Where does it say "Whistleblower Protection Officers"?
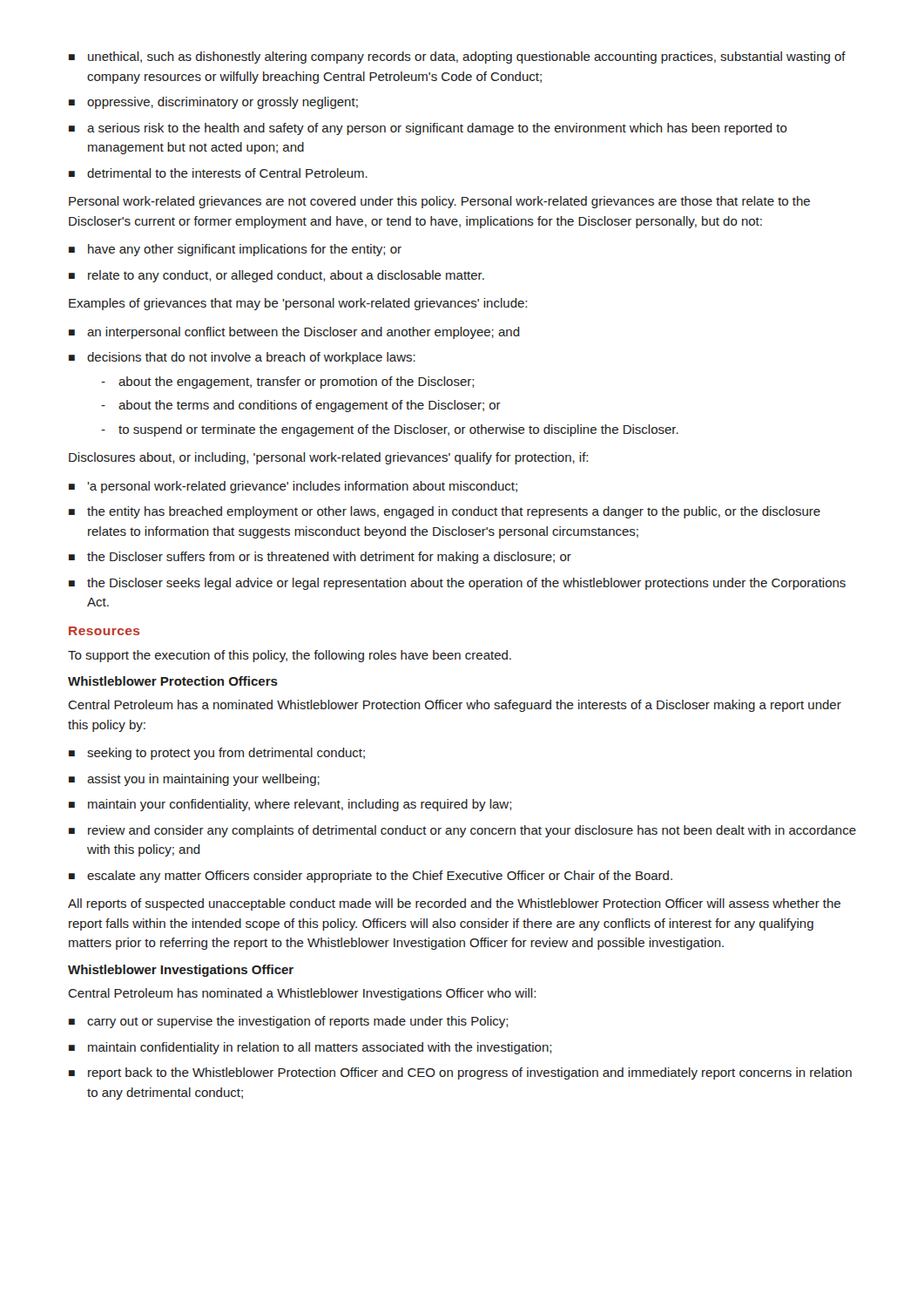 173,681
